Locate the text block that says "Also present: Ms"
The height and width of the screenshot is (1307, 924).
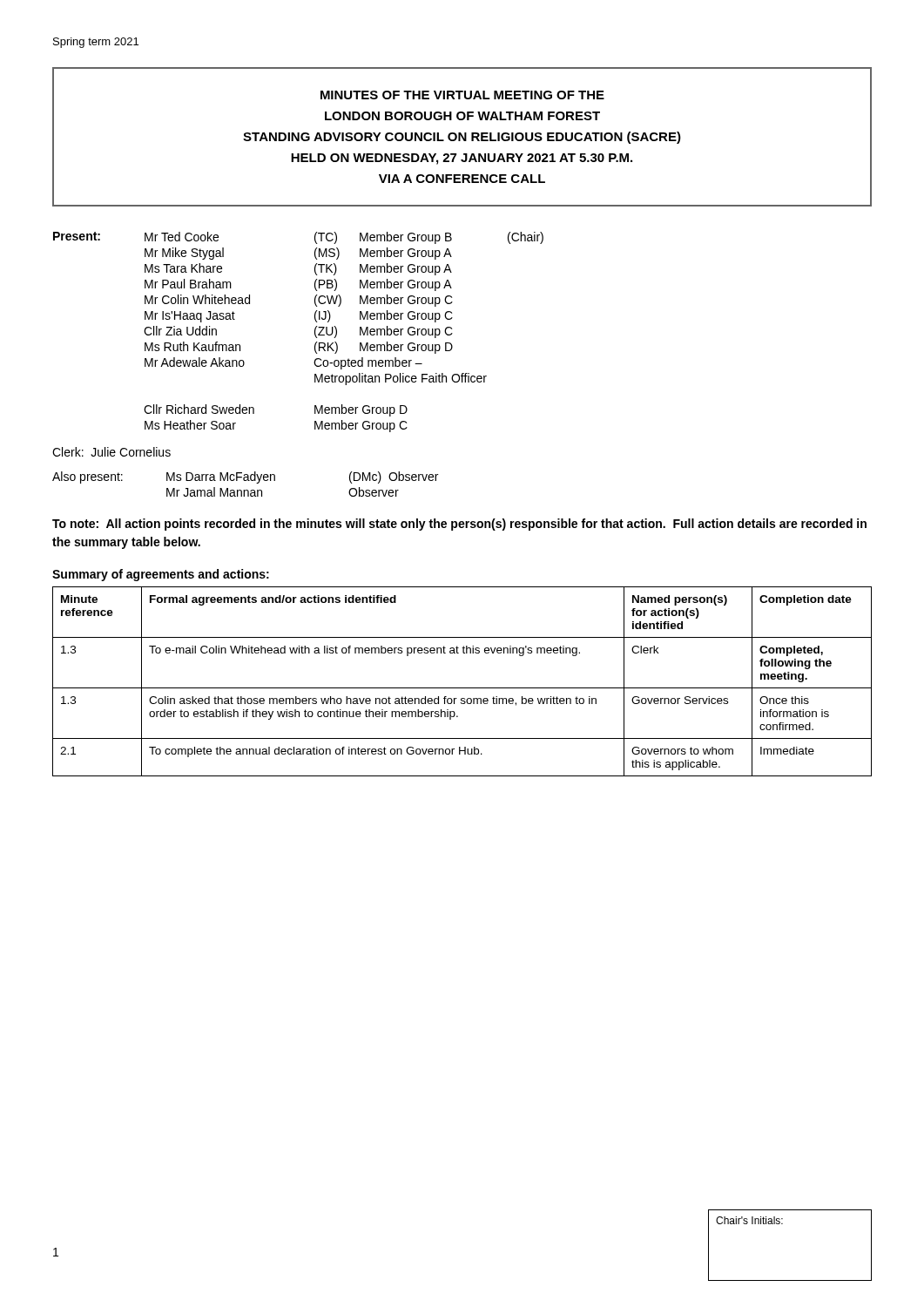coord(245,484)
